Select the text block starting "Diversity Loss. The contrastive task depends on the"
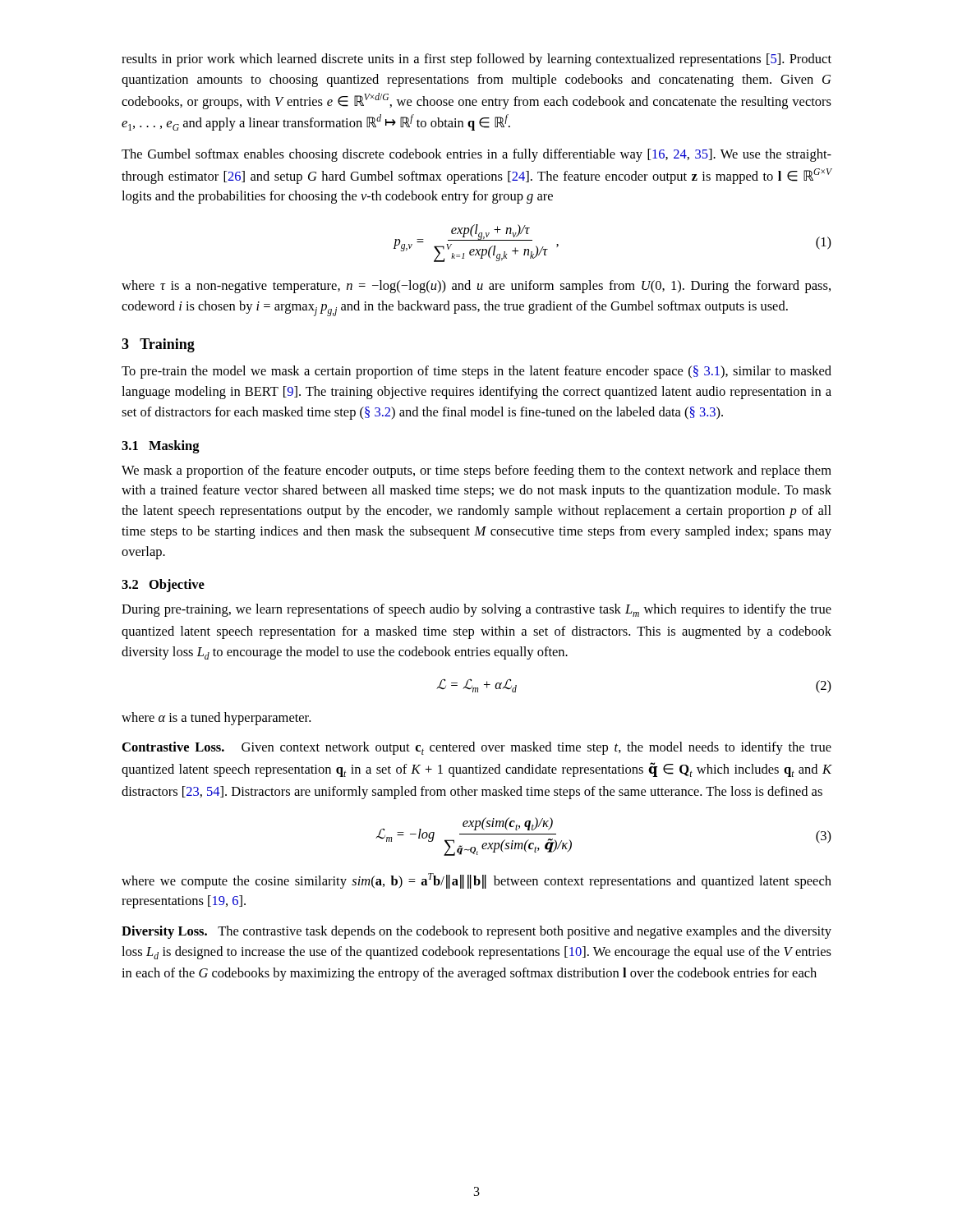953x1232 pixels. pyautogui.click(x=476, y=953)
